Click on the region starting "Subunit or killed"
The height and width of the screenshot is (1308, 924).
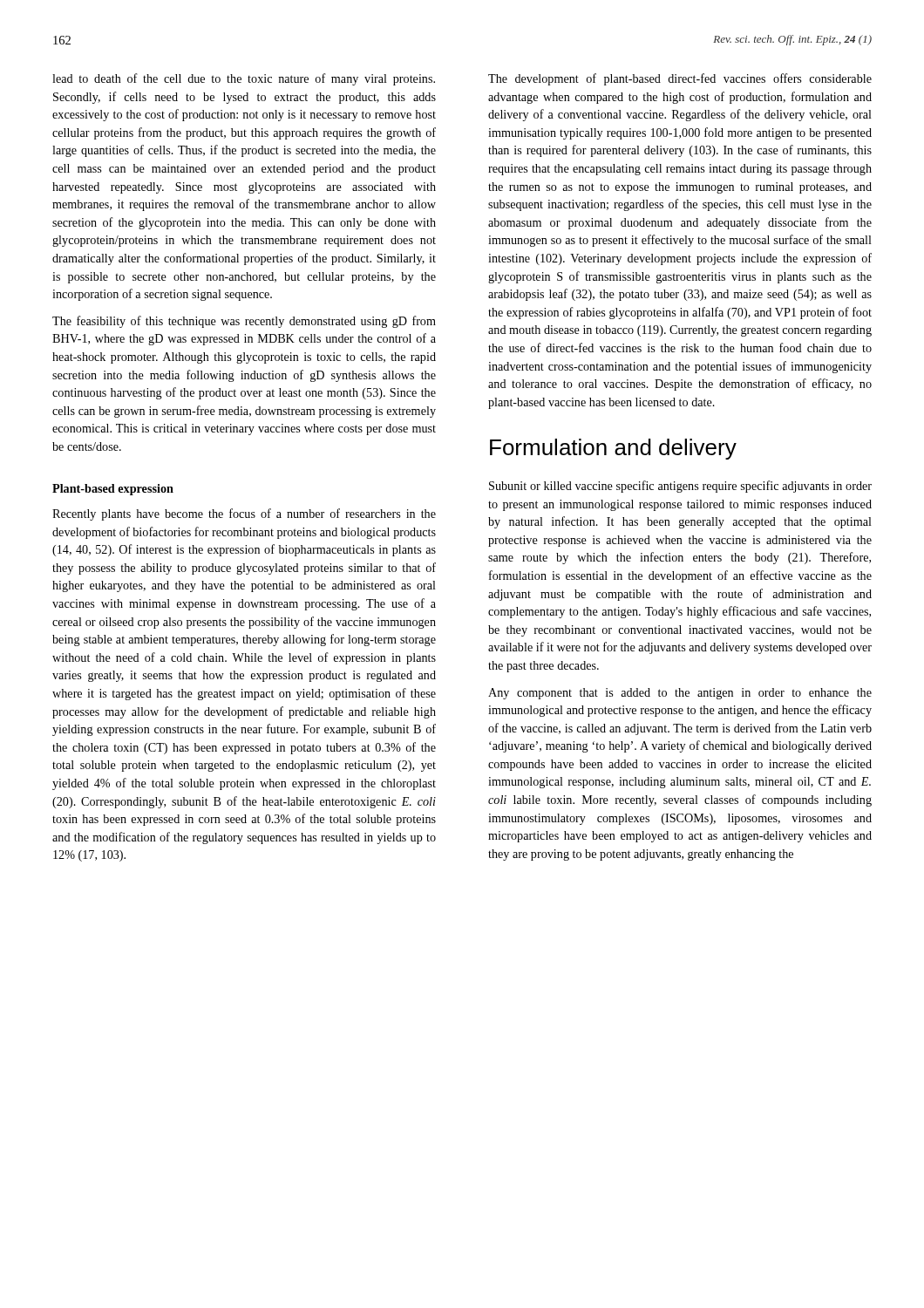point(680,576)
